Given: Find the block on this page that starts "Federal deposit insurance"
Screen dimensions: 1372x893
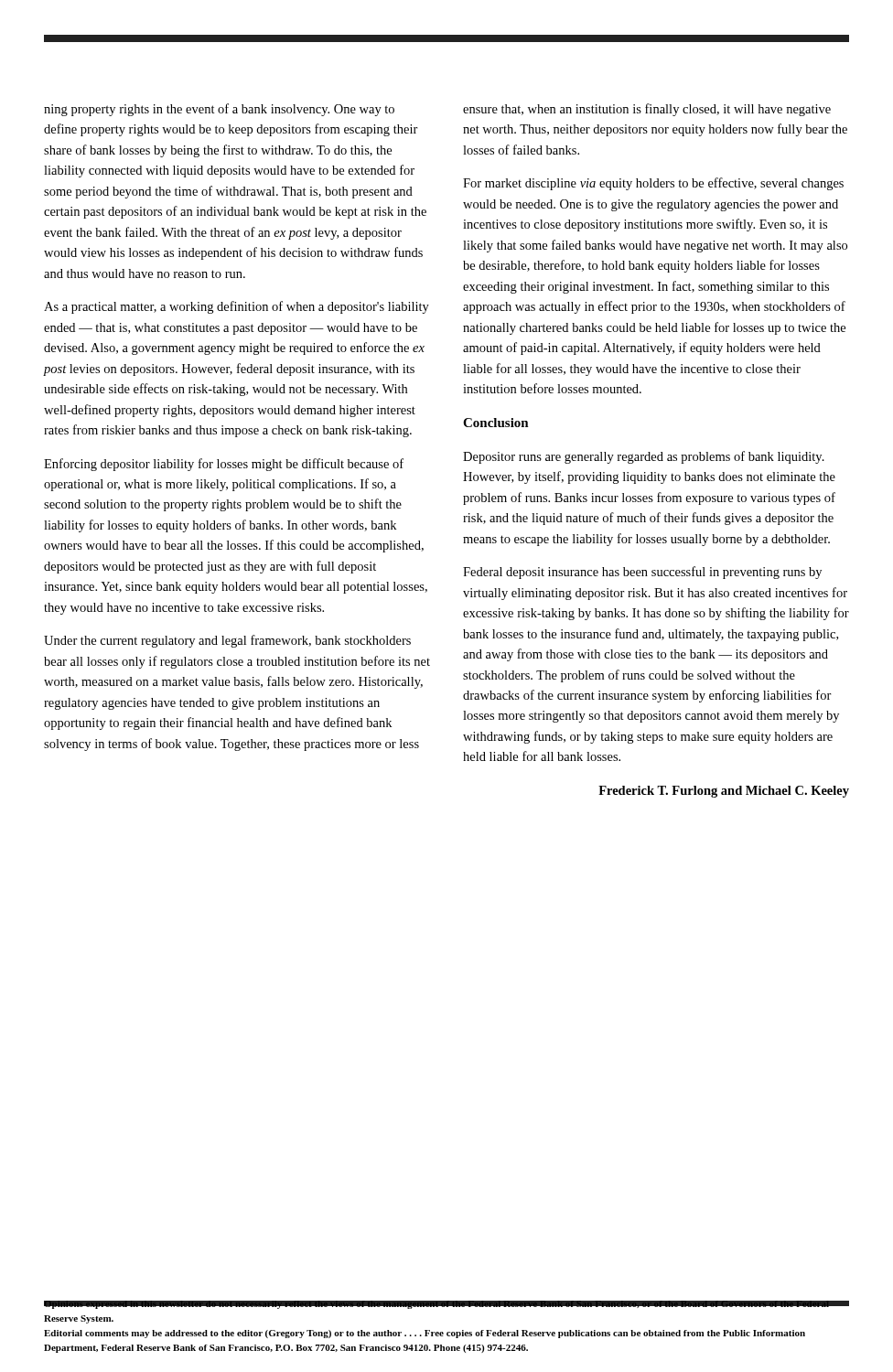Looking at the screenshot, I should pyautogui.click(x=656, y=664).
